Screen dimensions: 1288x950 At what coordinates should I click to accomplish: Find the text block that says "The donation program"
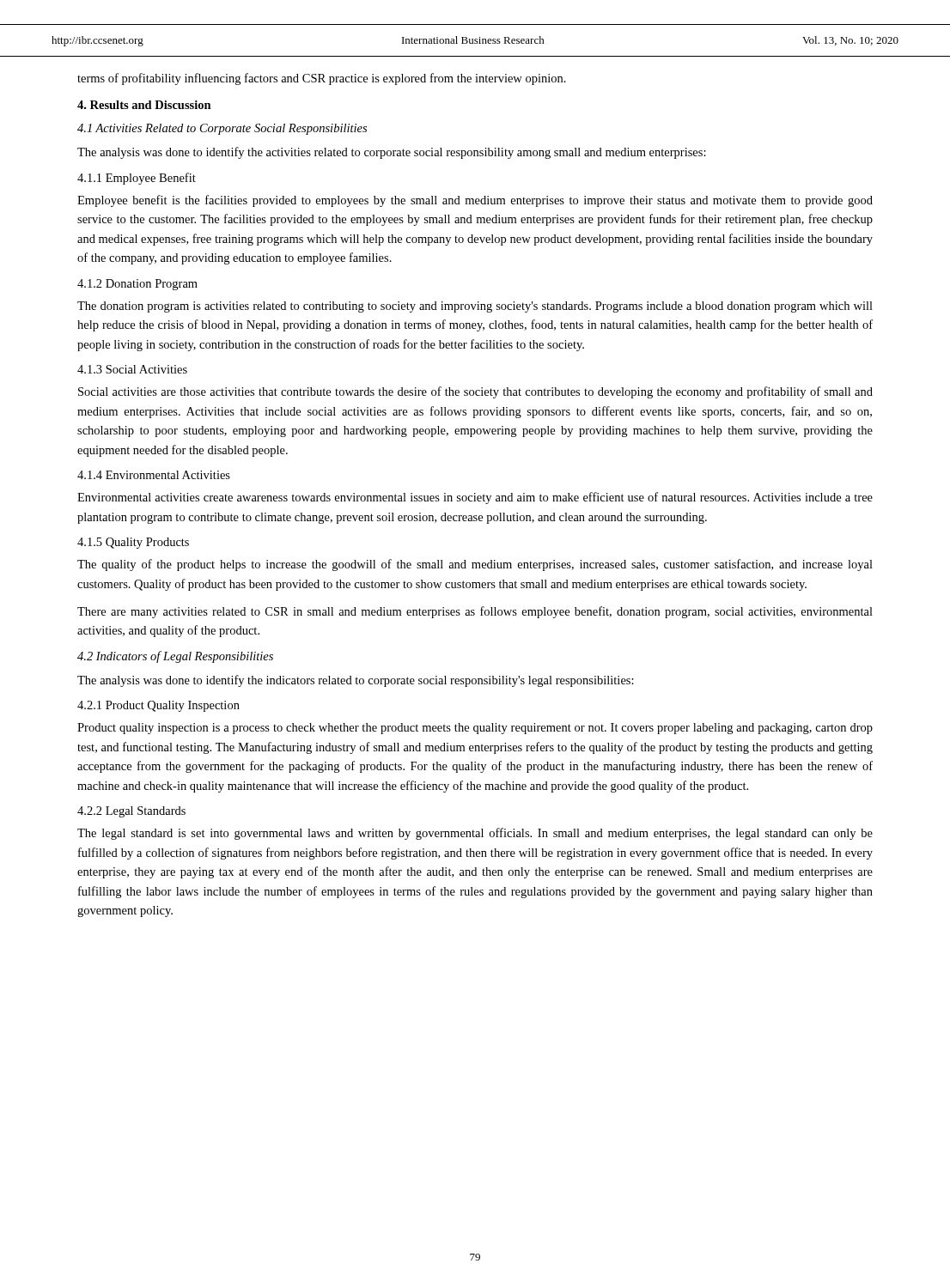coord(475,325)
